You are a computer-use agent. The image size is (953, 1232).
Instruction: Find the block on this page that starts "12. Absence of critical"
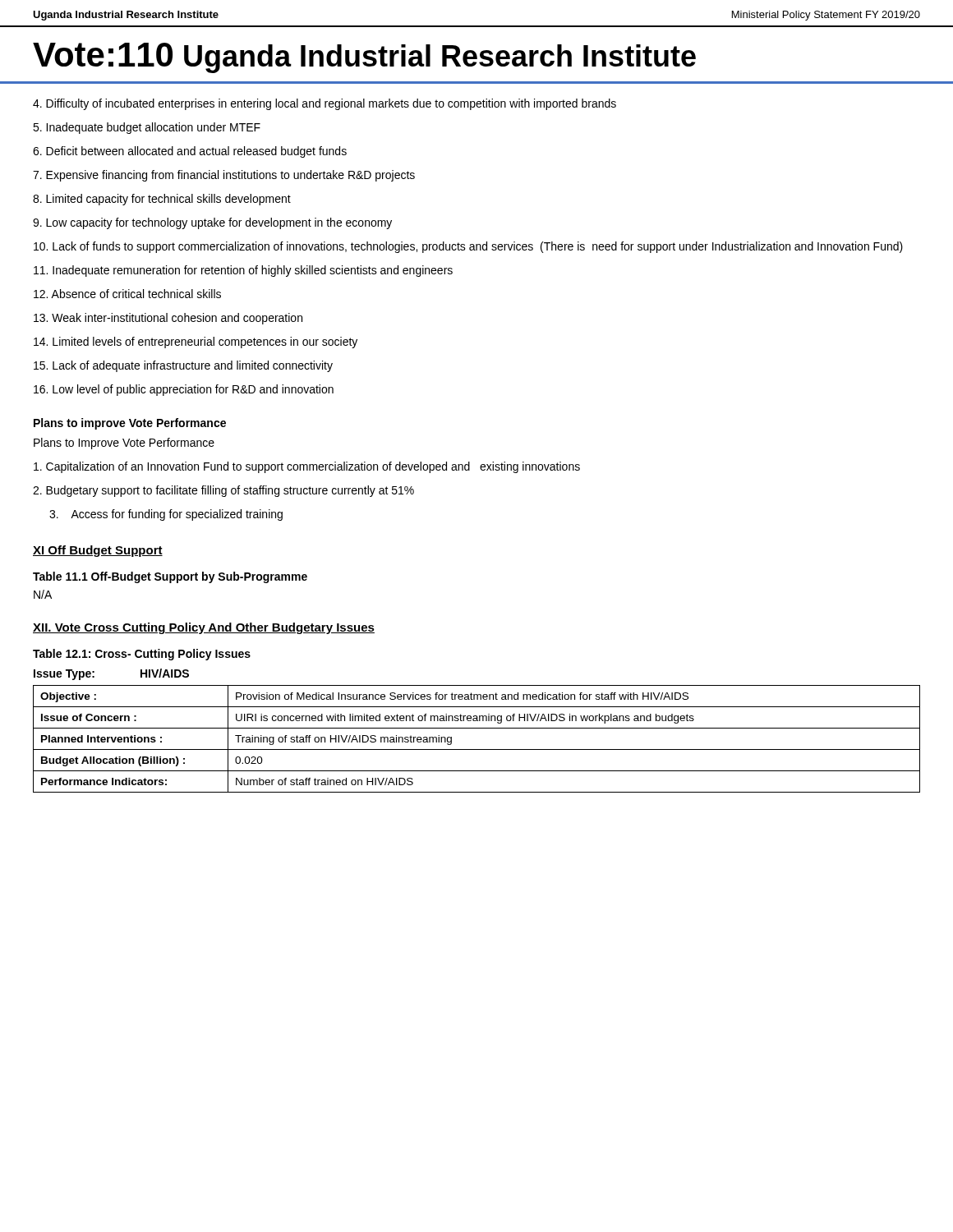pos(127,294)
